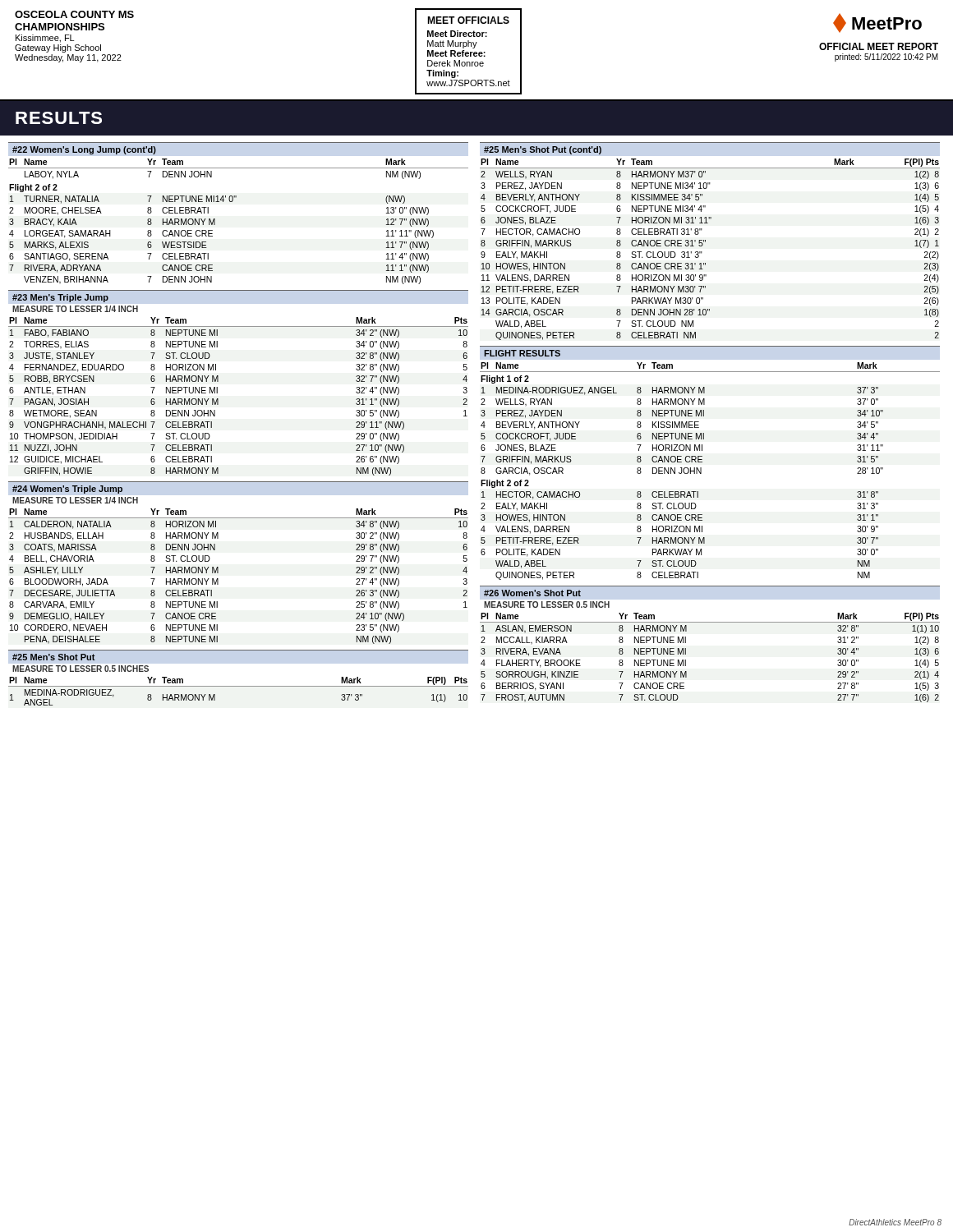The height and width of the screenshot is (1232, 953).
Task: Select the block starting "#26 Women's Shot Put"
Action: point(532,593)
